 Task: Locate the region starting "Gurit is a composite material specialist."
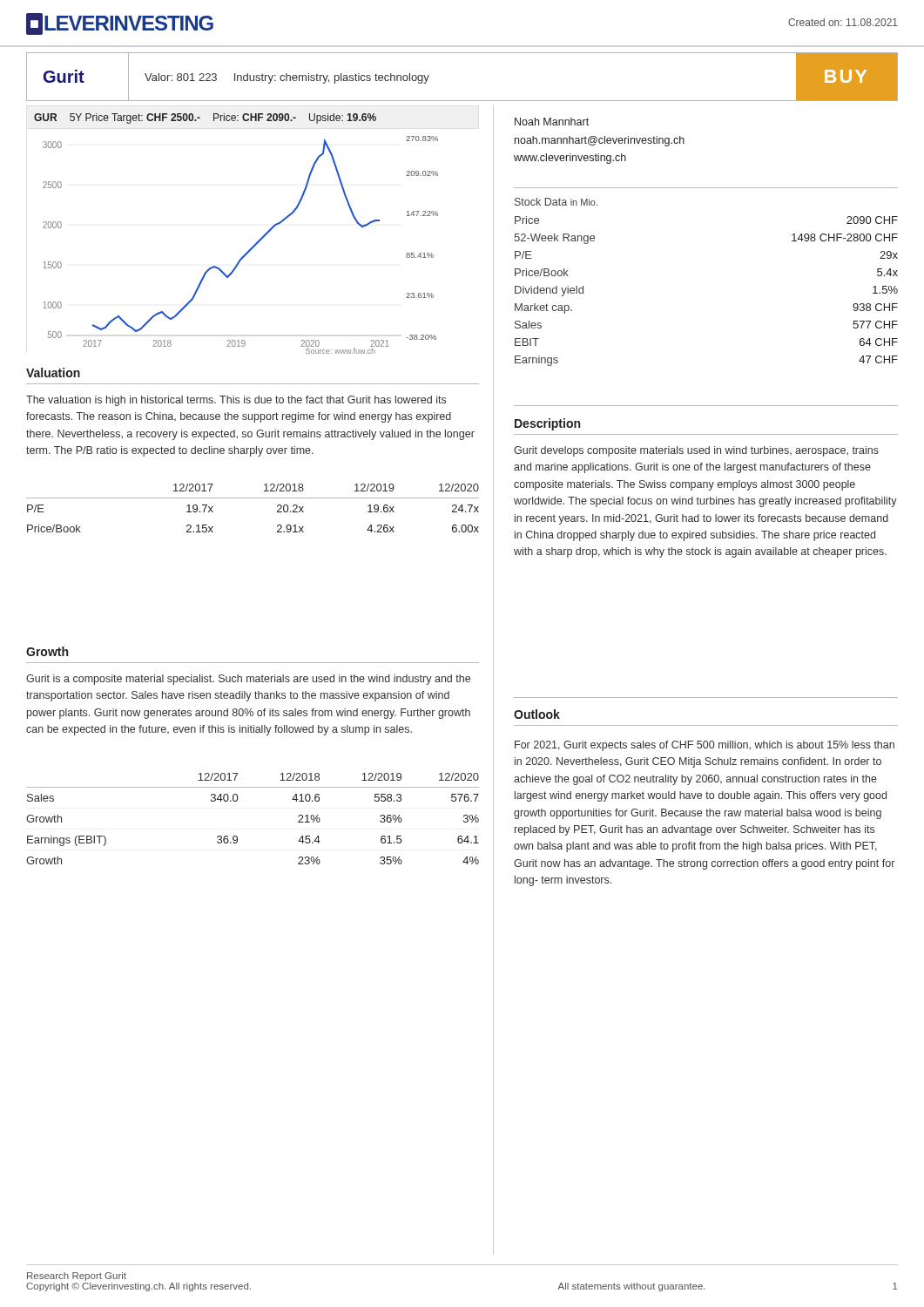[x=249, y=704]
